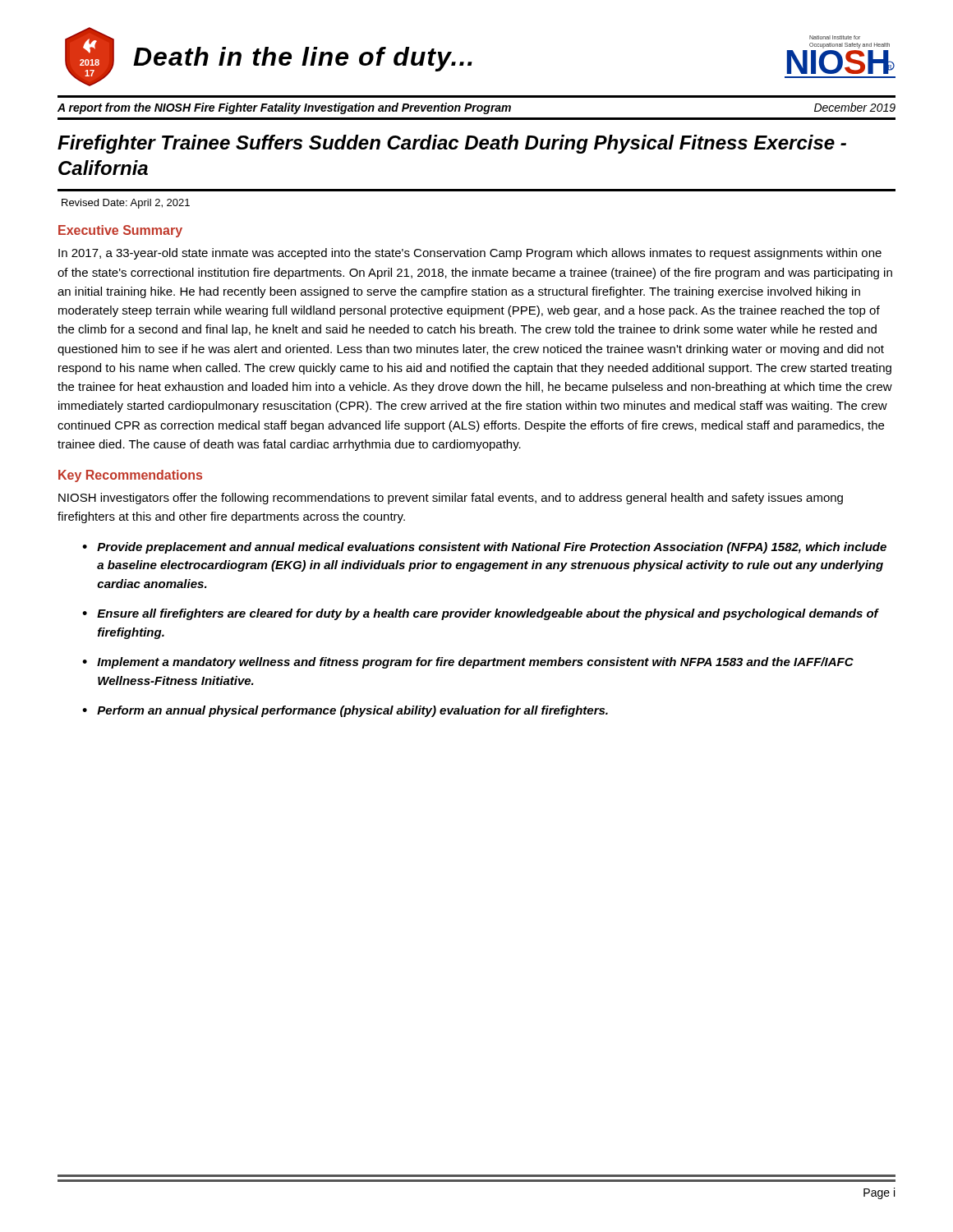Screen dimensions: 1232x953
Task: Click on the section header containing "Executive Summary"
Action: [120, 231]
